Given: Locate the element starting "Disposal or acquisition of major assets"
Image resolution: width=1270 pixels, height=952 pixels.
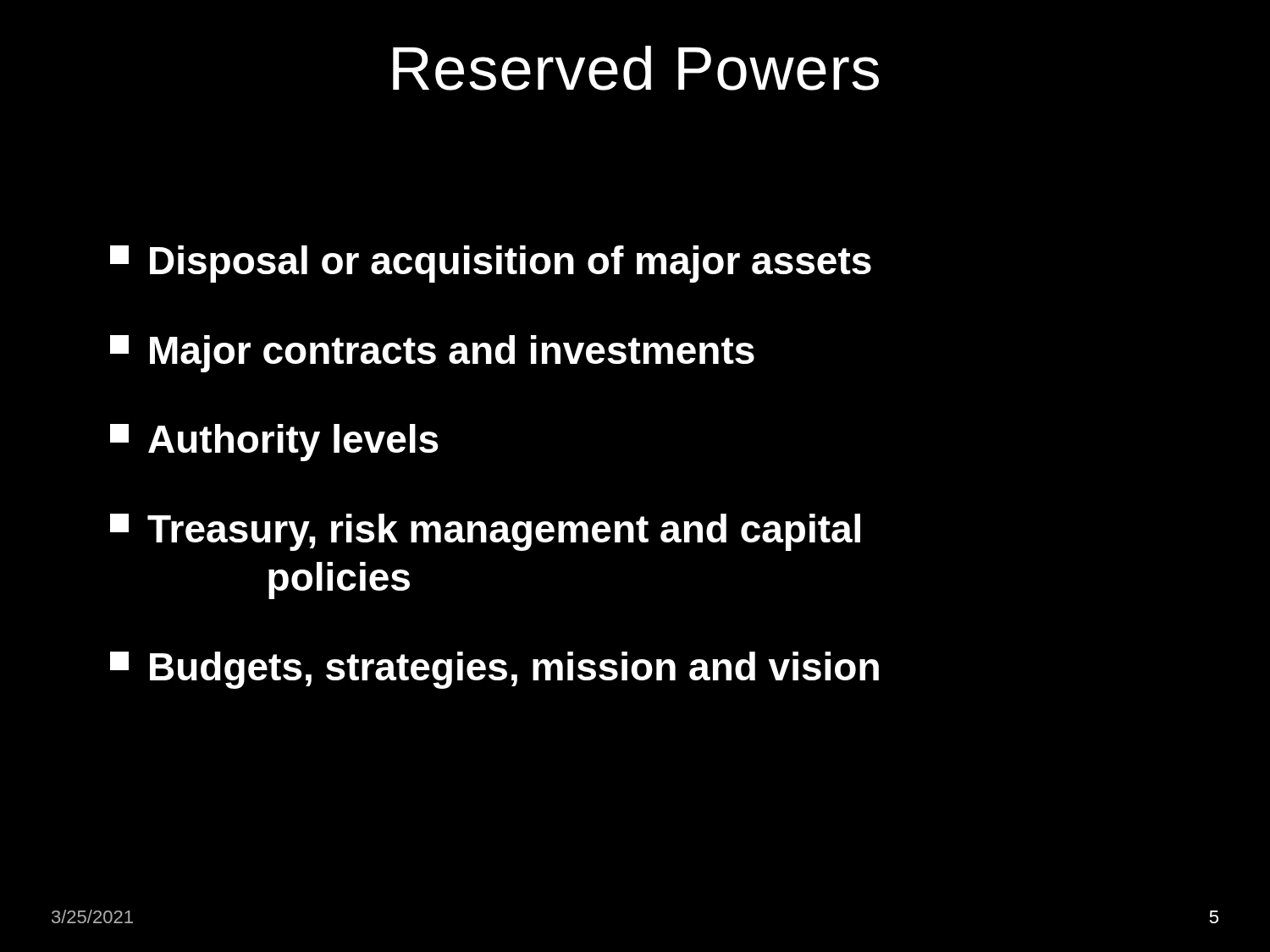Looking at the screenshot, I should click(491, 261).
